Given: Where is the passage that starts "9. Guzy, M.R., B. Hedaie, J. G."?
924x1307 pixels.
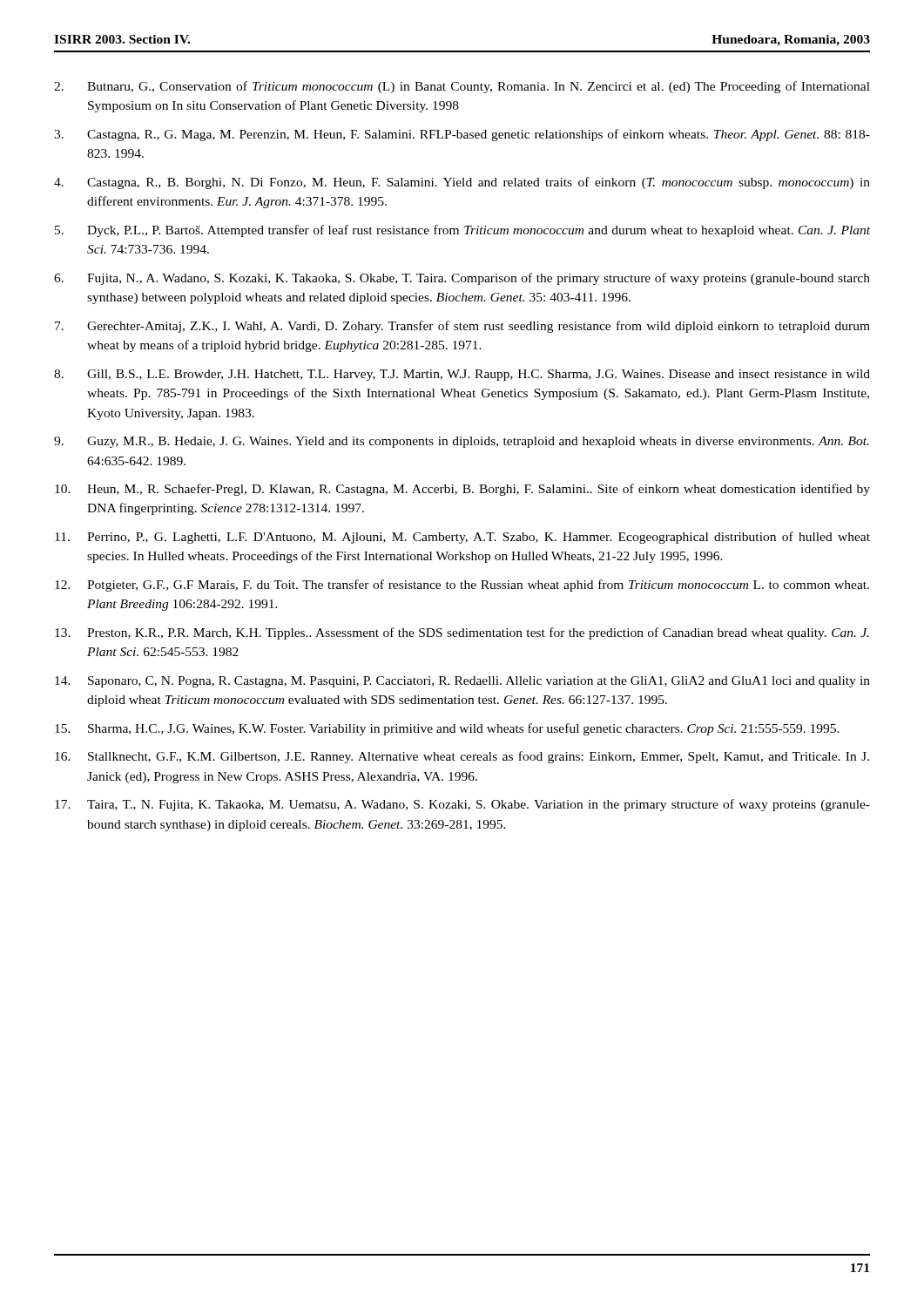Looking at the screenshot, I should [462, 451].
